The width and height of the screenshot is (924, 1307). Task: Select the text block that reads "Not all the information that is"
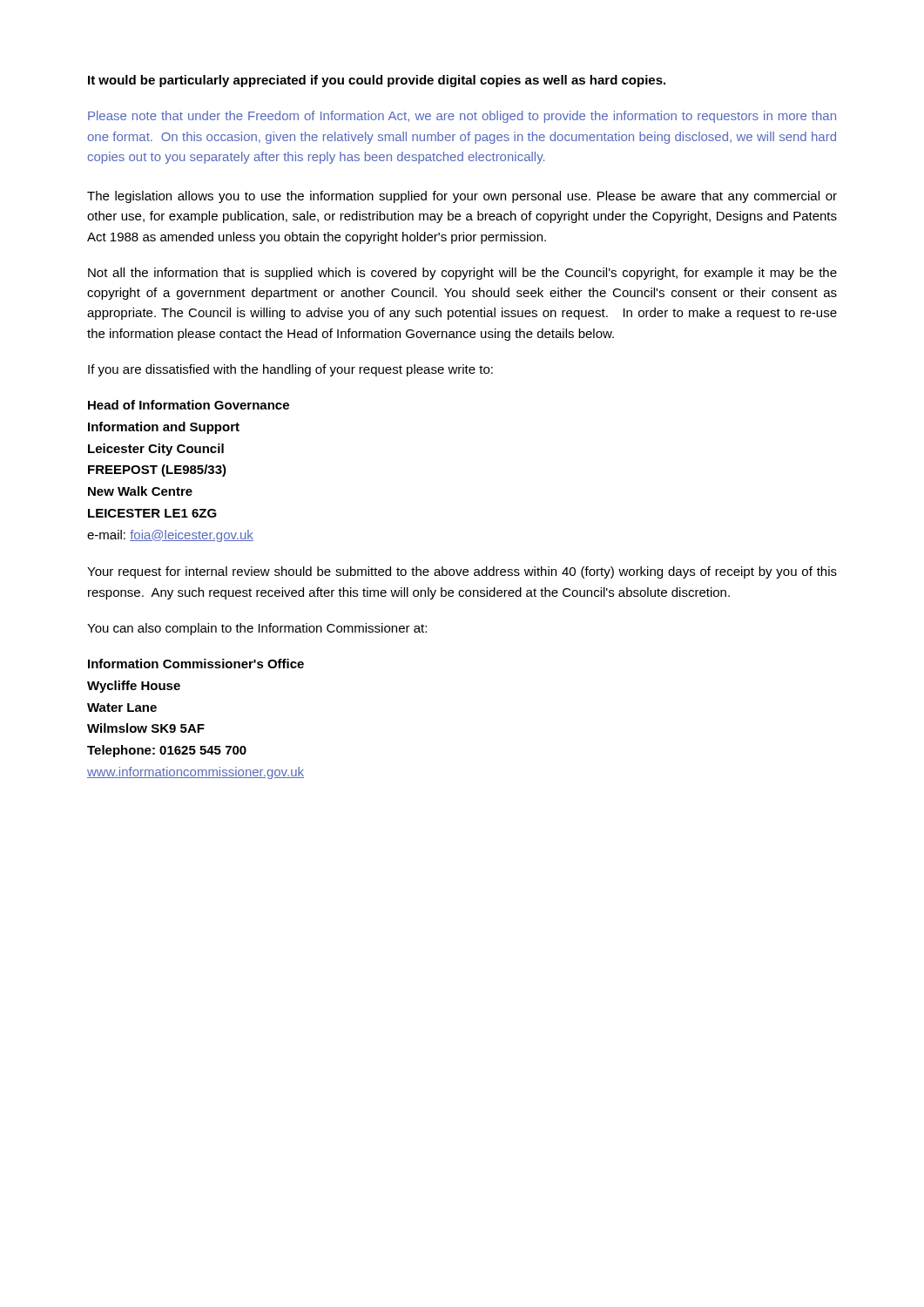tap(462, 302)
